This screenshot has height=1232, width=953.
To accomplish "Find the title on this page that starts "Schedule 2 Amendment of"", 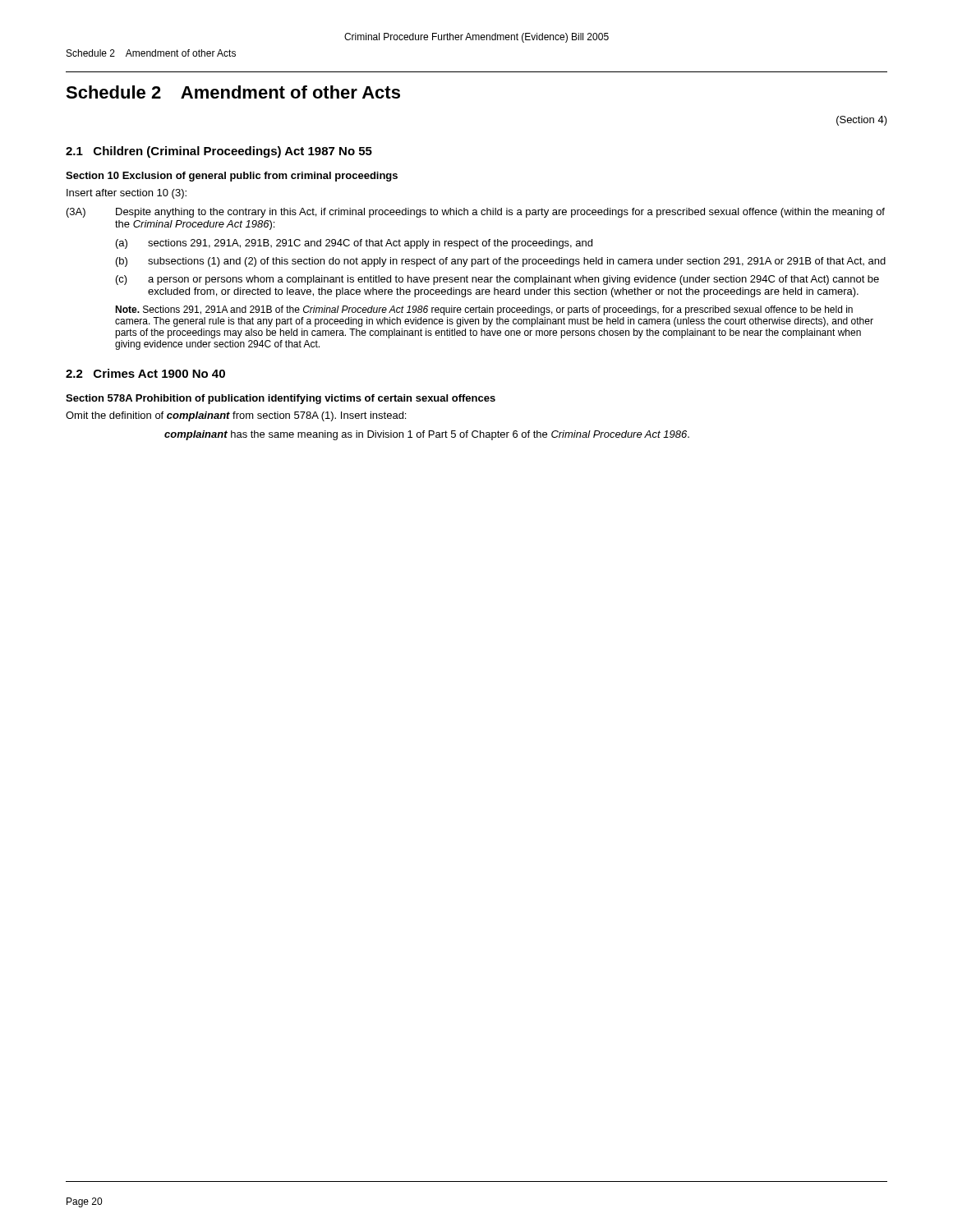I will click(x=233, y=92).
